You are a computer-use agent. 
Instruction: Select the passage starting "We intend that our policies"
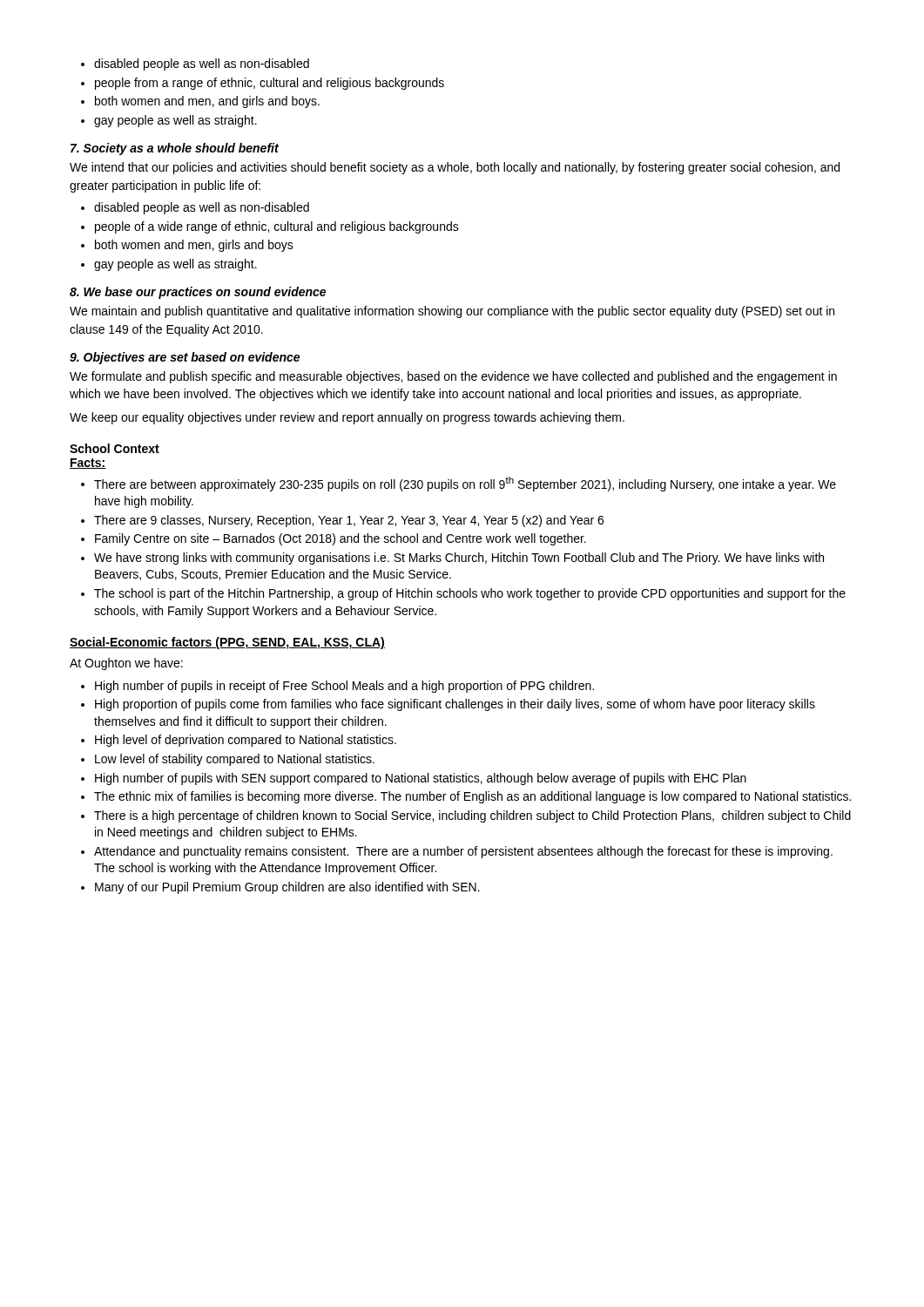click(462, 177)
